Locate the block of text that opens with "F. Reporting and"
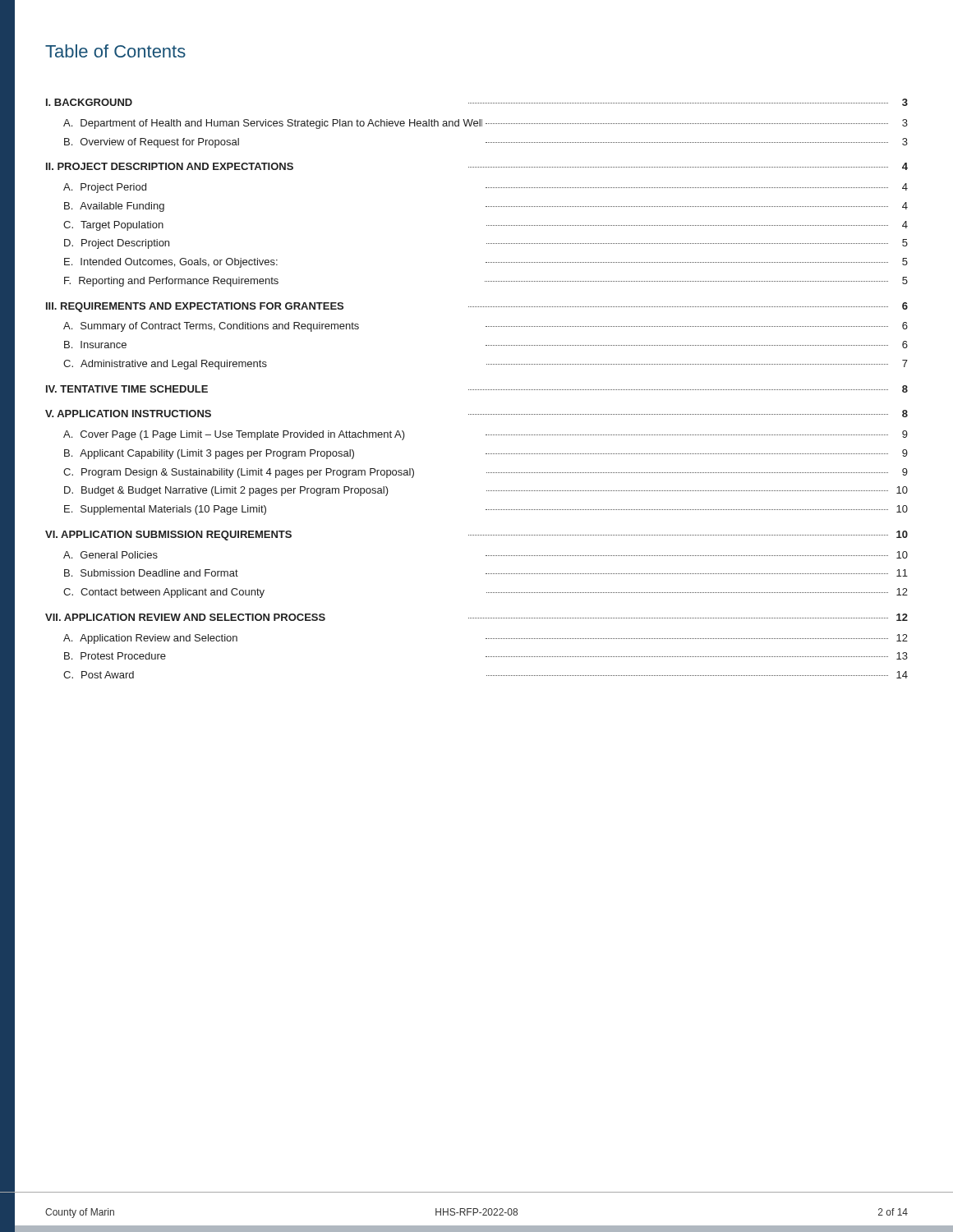This screenshot has height=1232, width=953. [476, 281]
